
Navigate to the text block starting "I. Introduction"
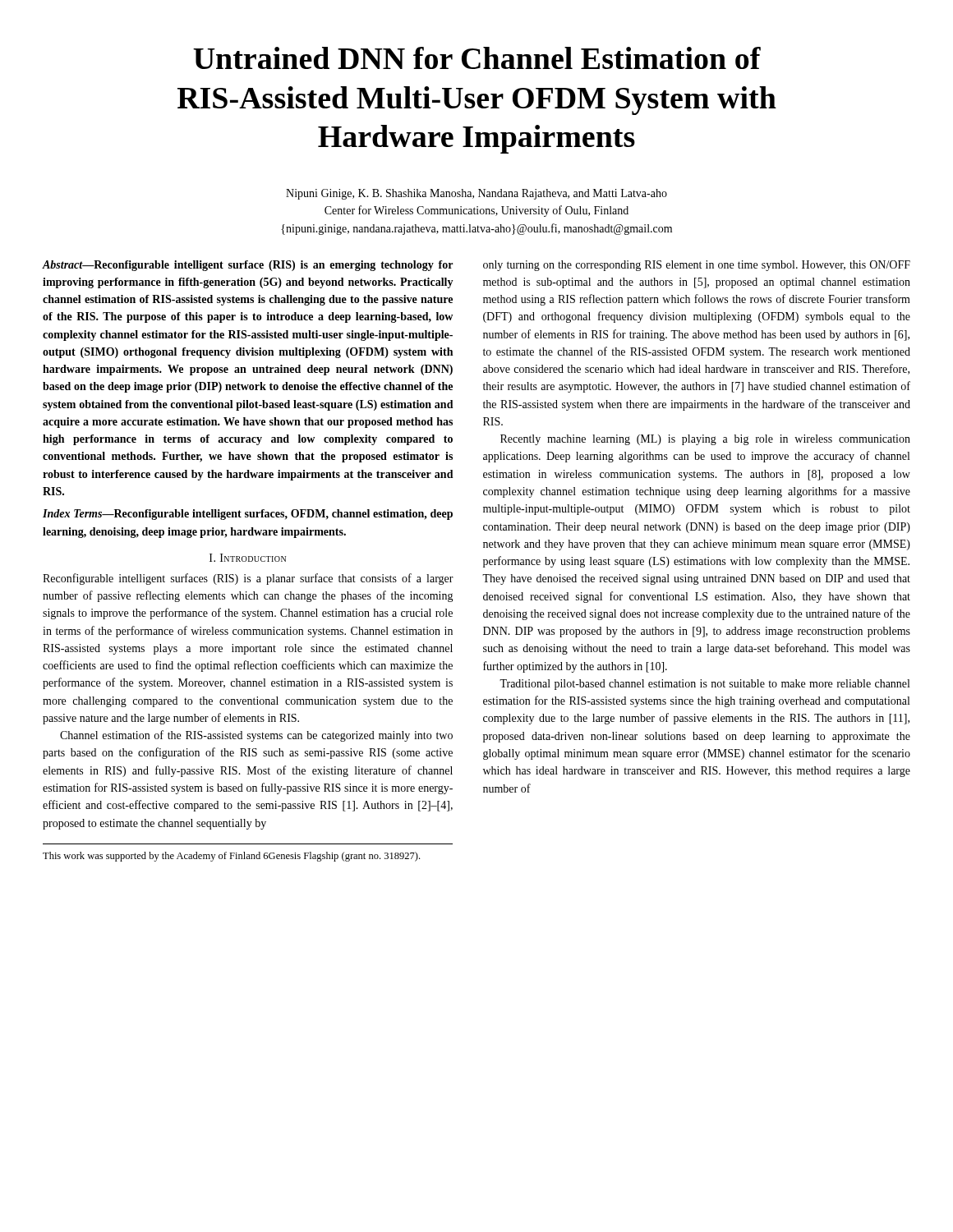[x=248, y=558]
